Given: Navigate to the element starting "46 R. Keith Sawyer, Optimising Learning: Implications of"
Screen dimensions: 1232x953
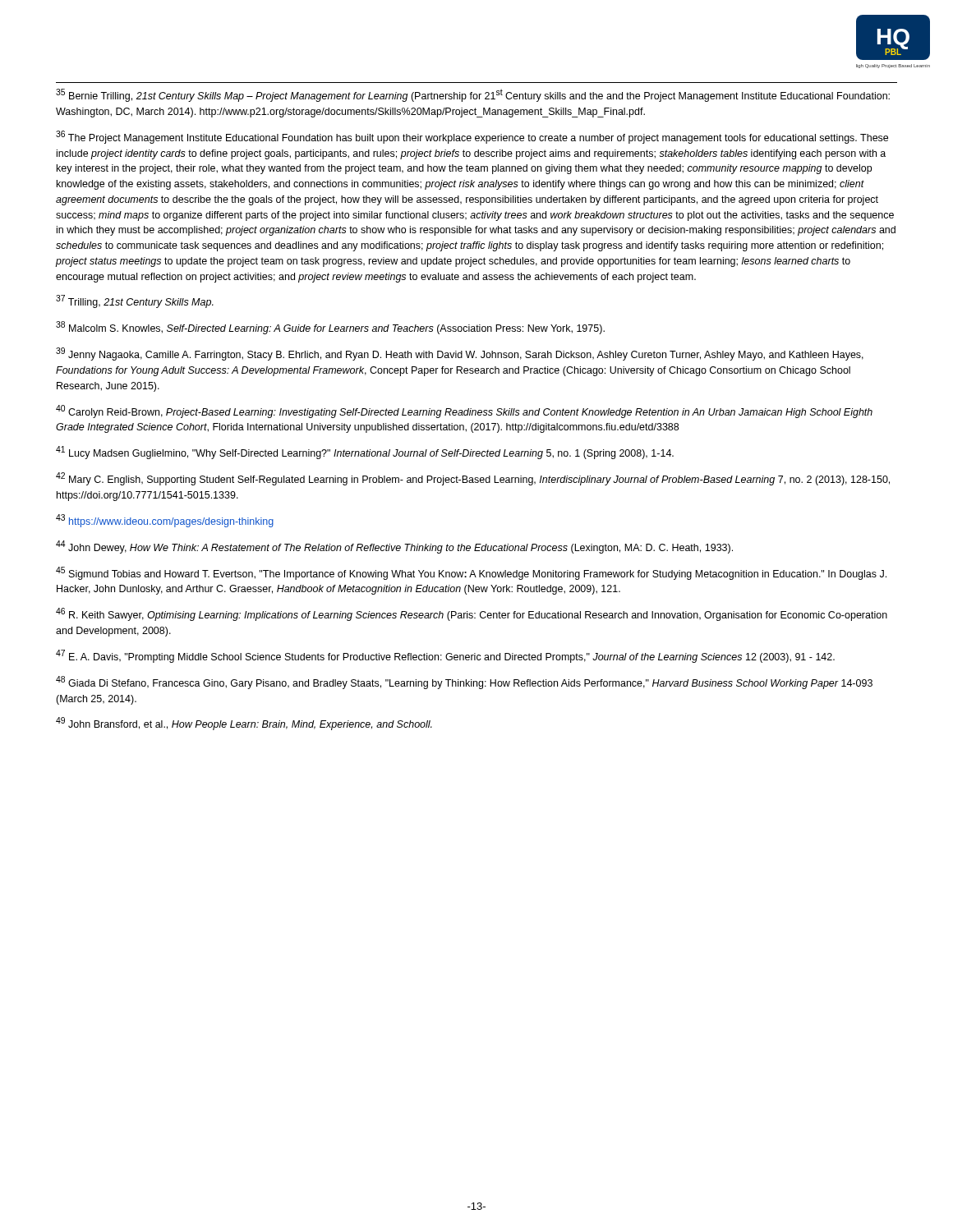Looking at the screenshot, I should click(472, 622).
